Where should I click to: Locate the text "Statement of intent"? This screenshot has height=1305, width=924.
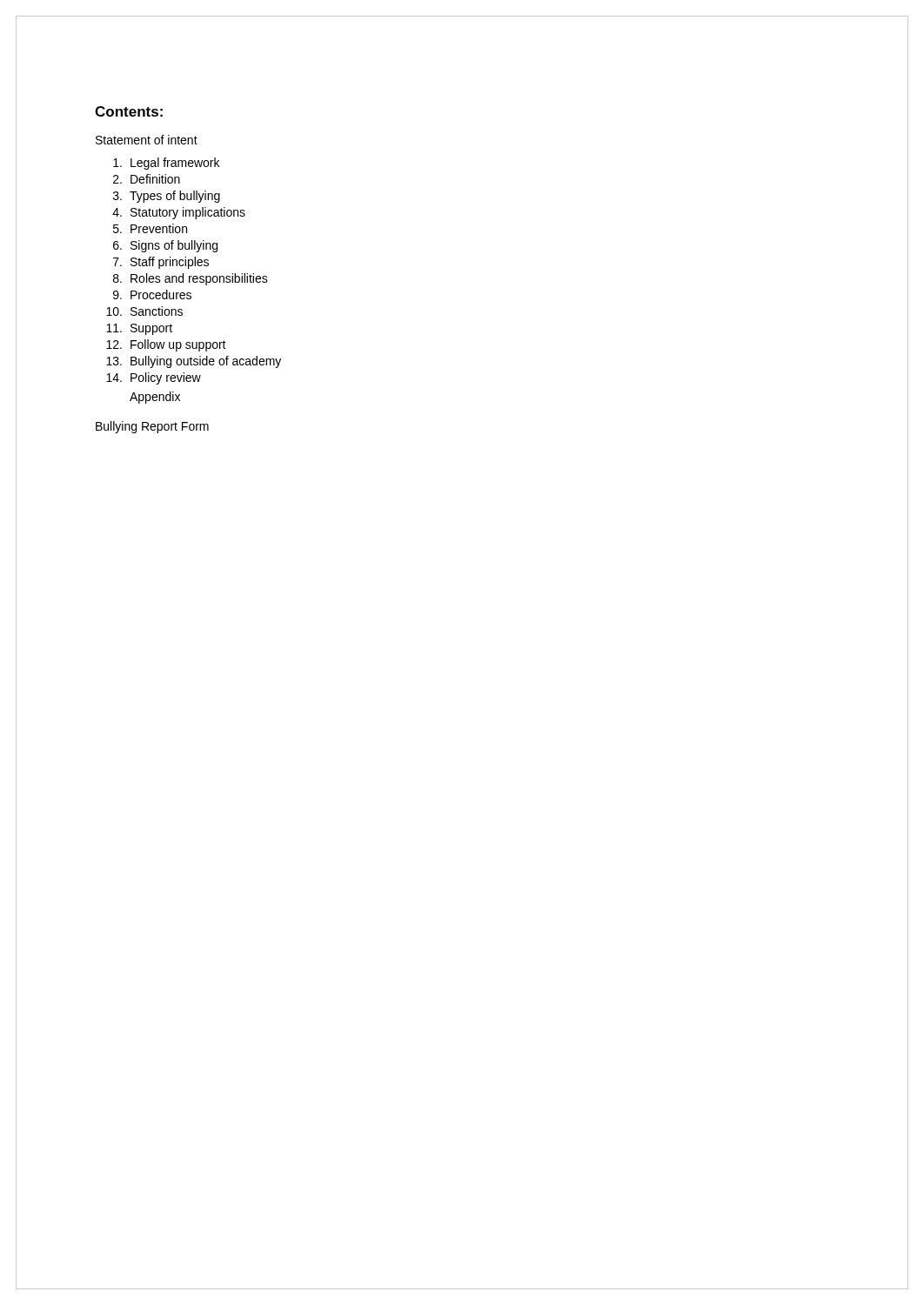[x=147, y=140]
